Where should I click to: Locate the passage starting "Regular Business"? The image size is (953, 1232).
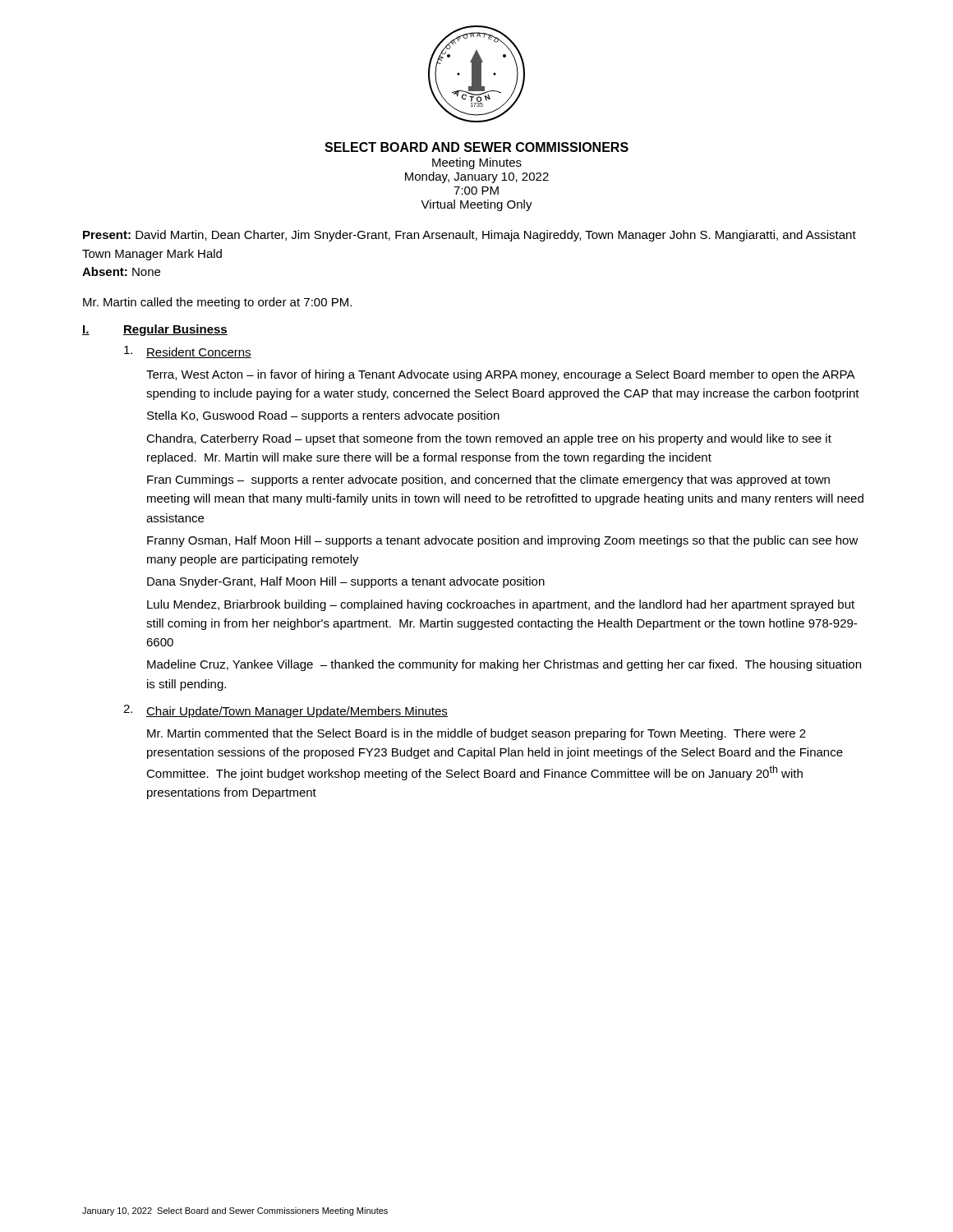(175, 329)
